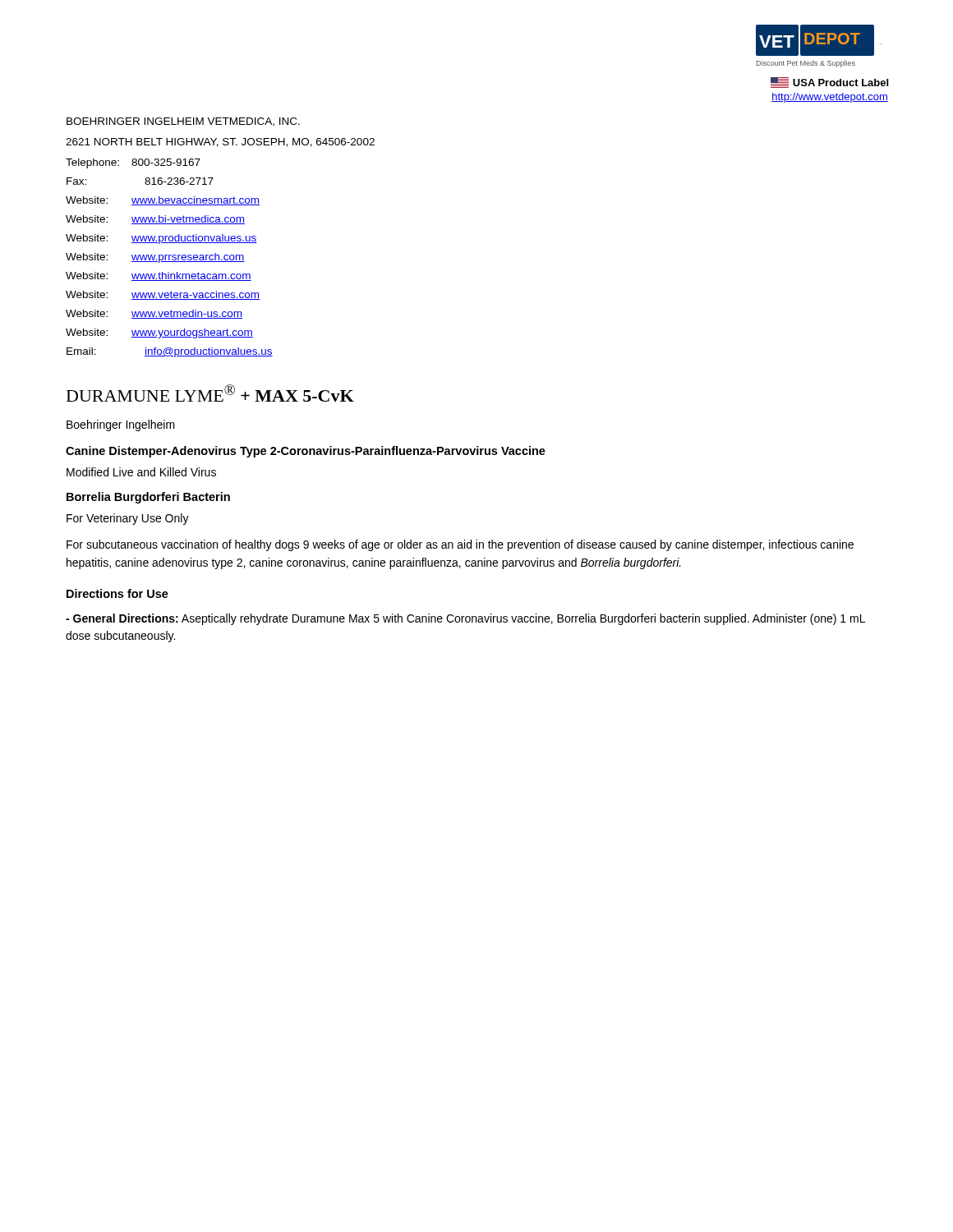Screen dimensions: 1232x953
Task: Select the text that reads "Telephone: 800-325-9167"
Action: (x=133, y=162)
